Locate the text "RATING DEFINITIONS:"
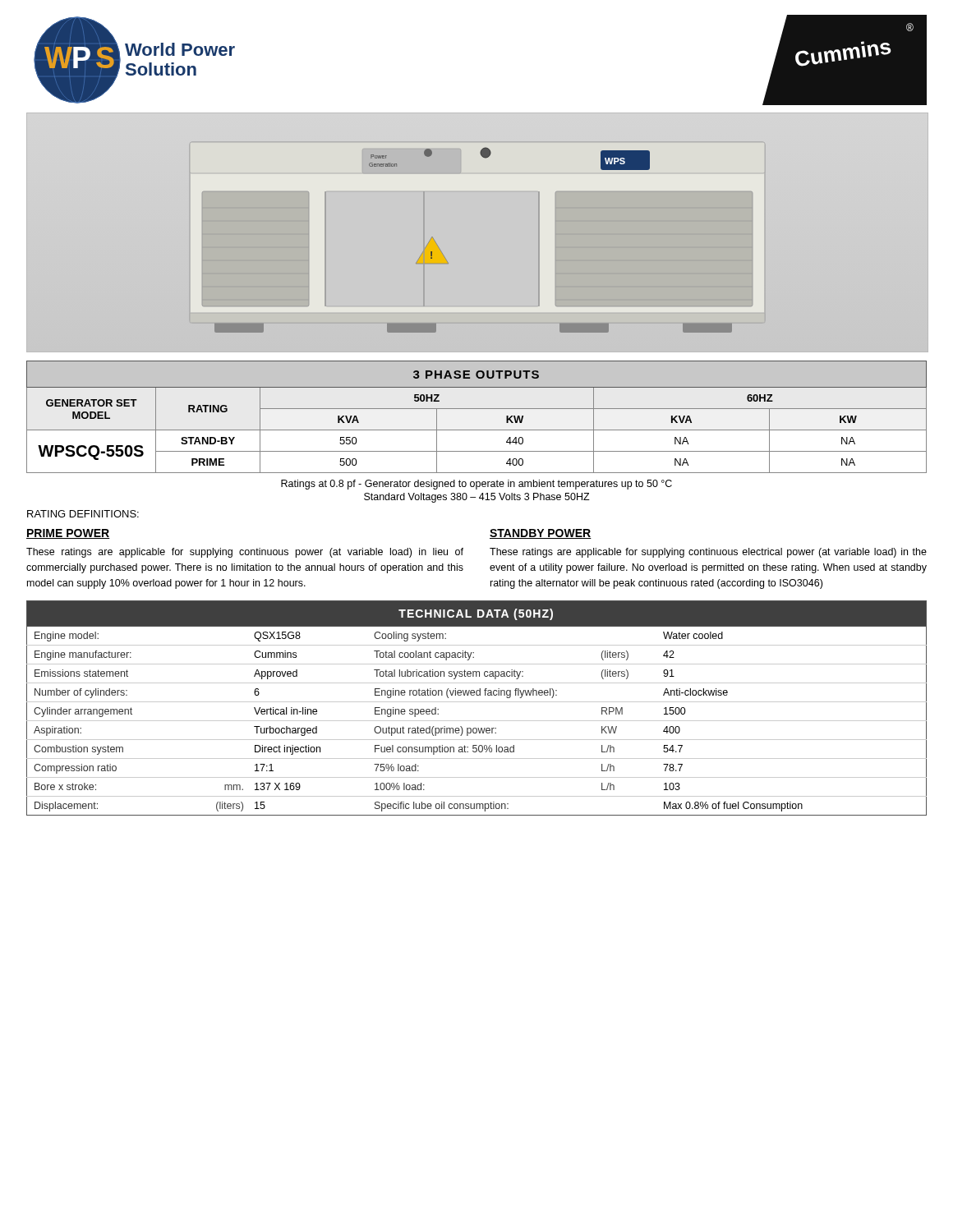This screenshot has height=1232, width=953. click(83, 514)
